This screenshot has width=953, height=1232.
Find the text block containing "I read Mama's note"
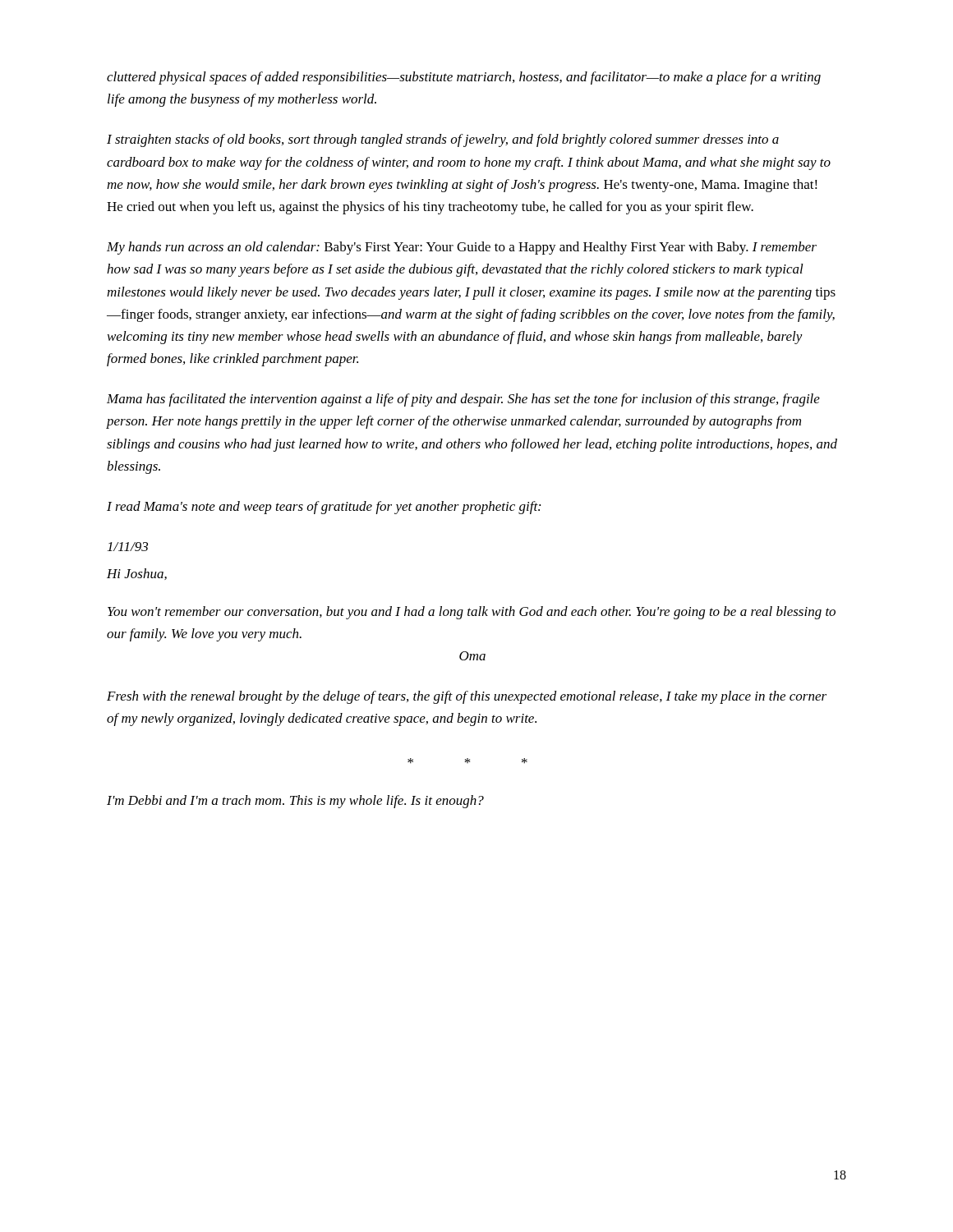tap(324, 506)
